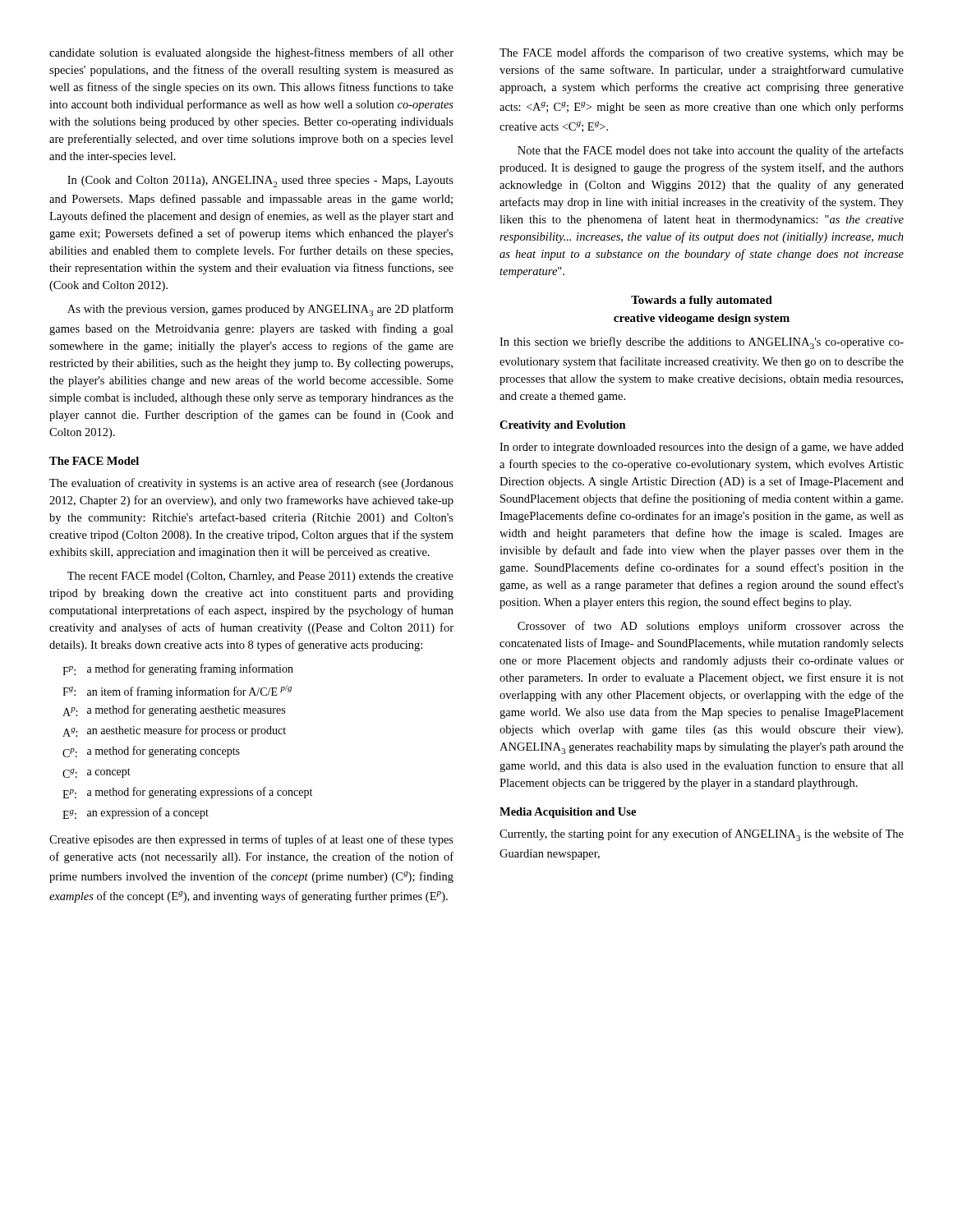Click on the section header with the text "Creativity and Evolution"

pos(563,426)
